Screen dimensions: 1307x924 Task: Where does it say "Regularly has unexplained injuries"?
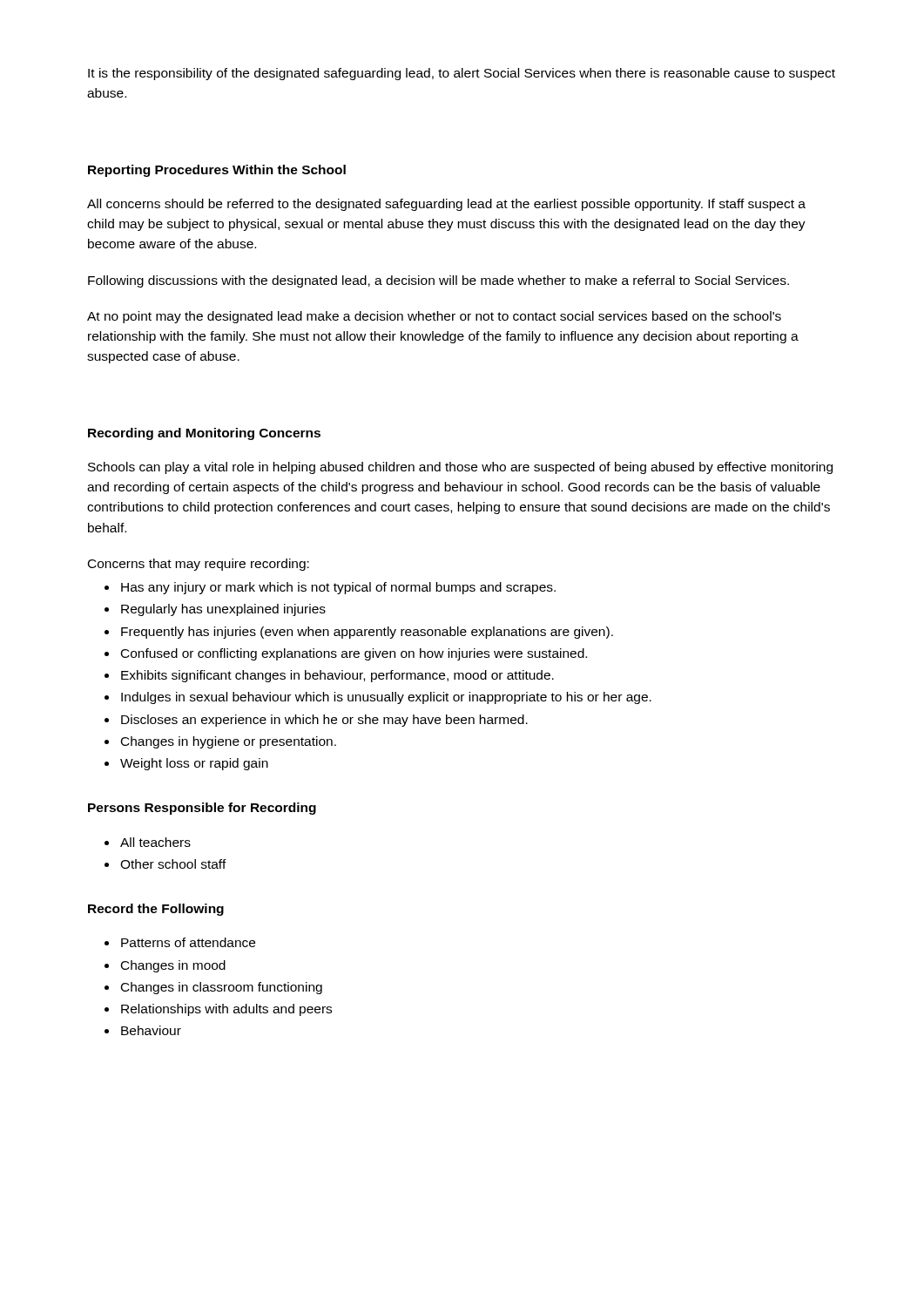(x=223, y=609)
